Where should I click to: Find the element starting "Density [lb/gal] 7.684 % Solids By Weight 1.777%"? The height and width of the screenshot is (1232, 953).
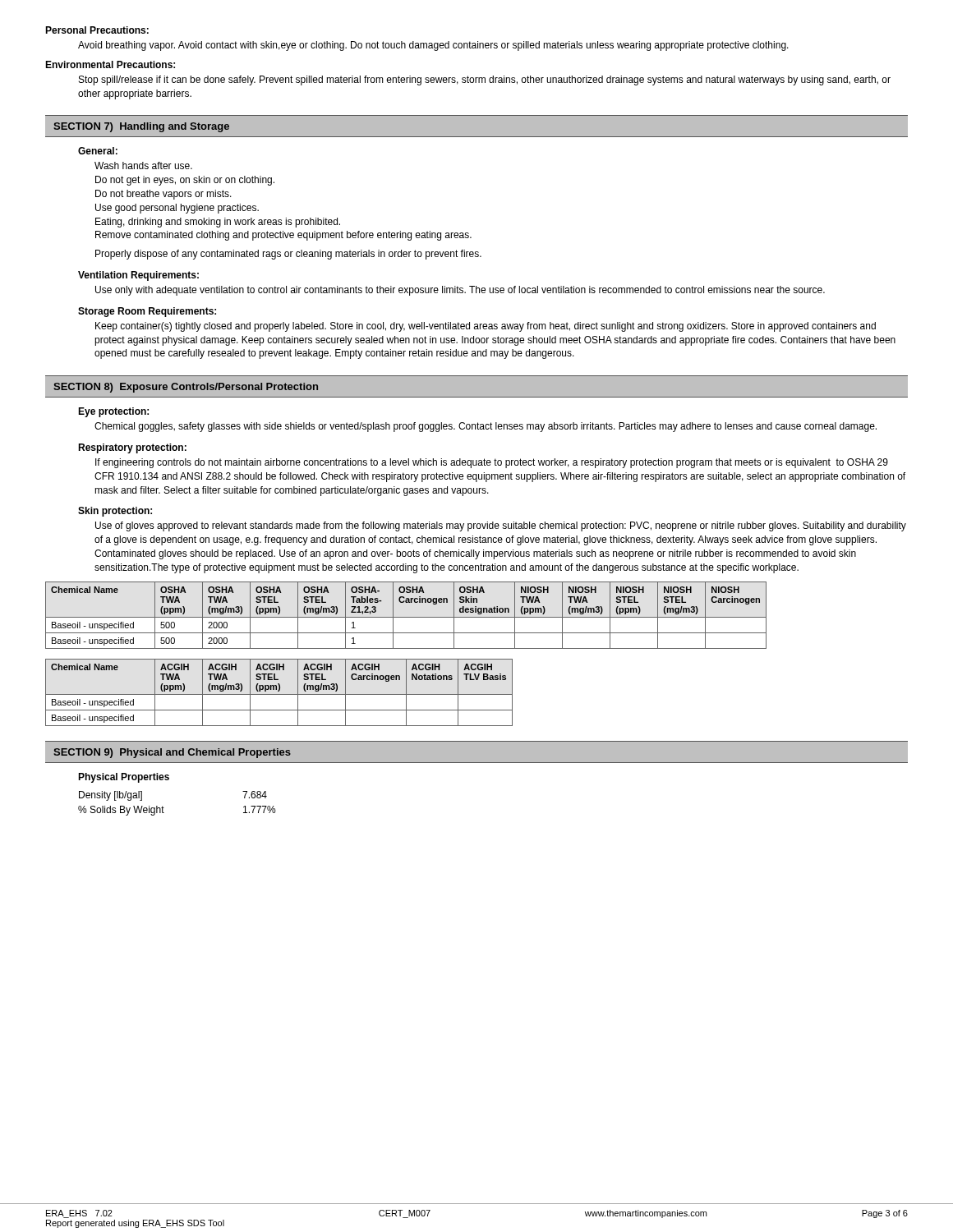pyautogui.click(x=107, y=795)
